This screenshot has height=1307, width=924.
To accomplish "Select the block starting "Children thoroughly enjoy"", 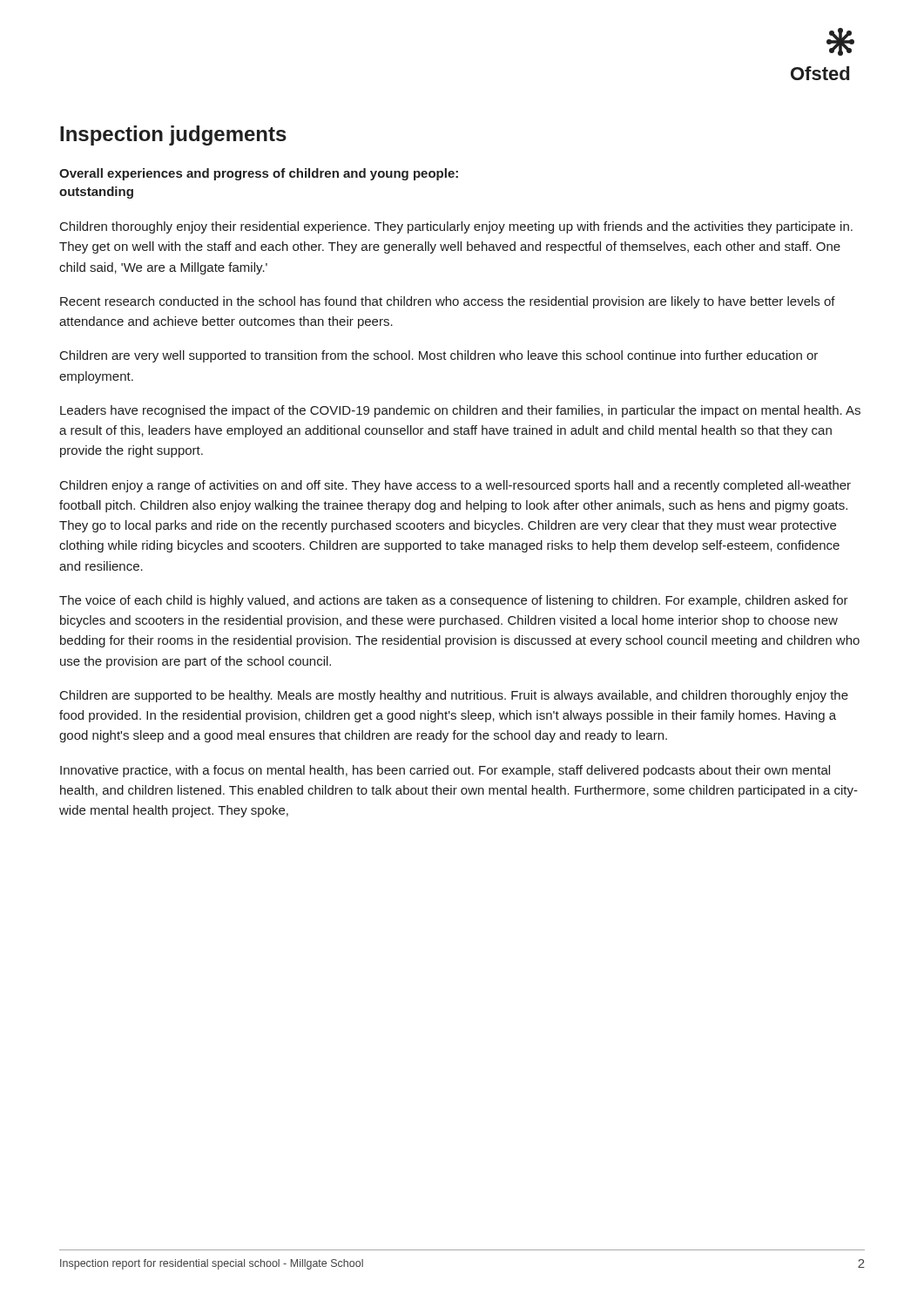I will [x=456, y=246].
